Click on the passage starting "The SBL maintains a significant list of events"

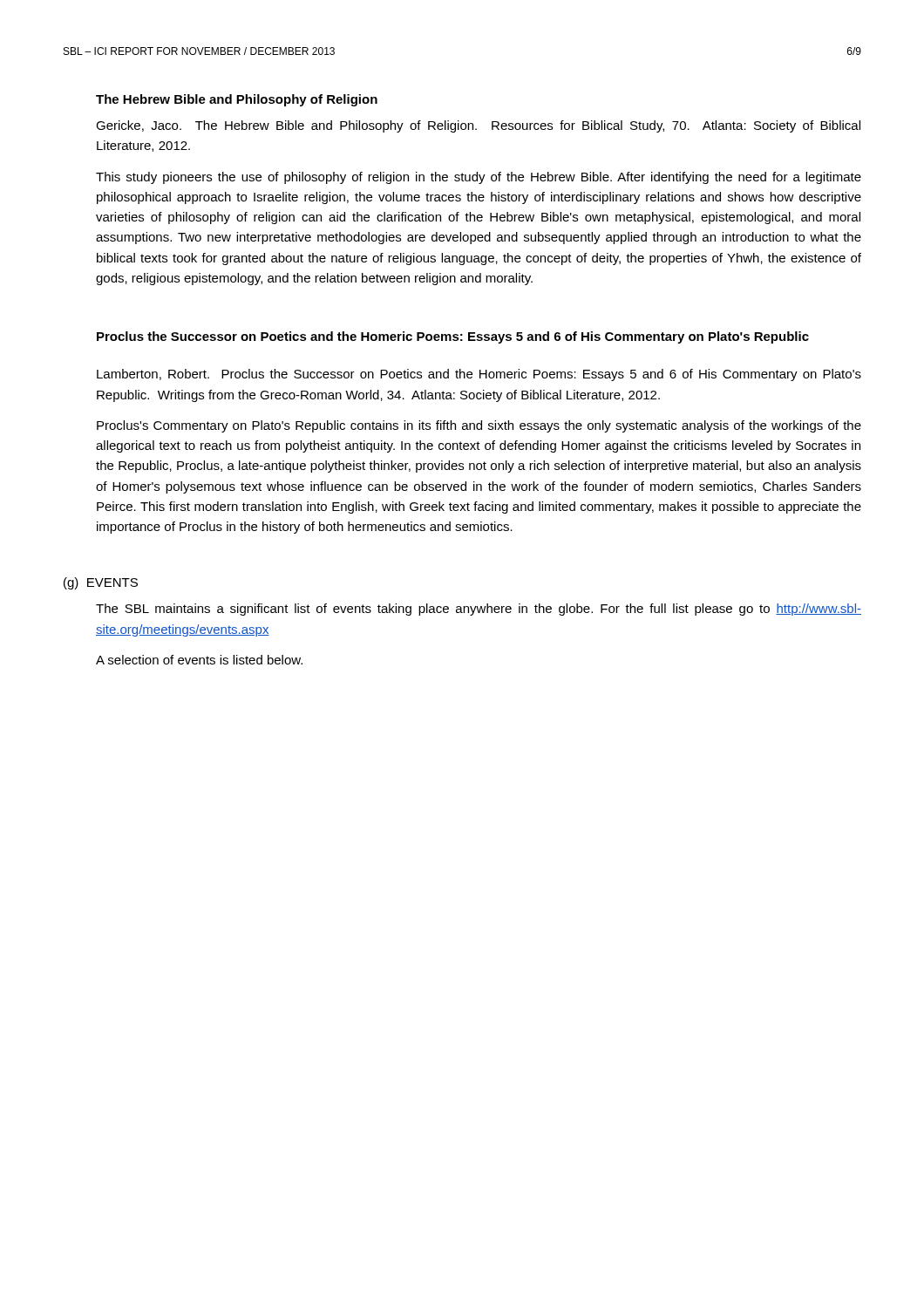point(479,619)
